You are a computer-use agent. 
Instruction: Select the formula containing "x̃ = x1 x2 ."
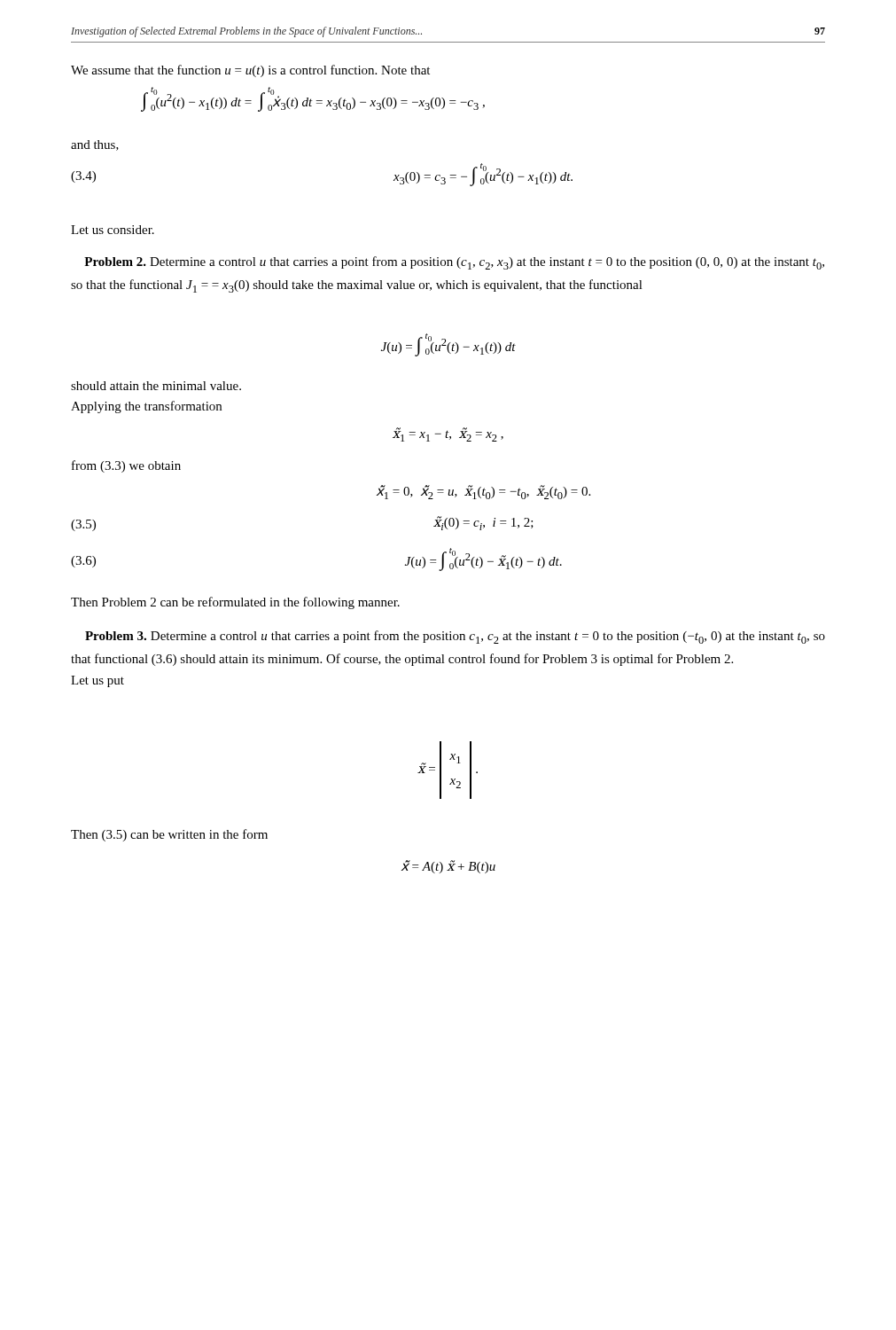pos(448,770)
